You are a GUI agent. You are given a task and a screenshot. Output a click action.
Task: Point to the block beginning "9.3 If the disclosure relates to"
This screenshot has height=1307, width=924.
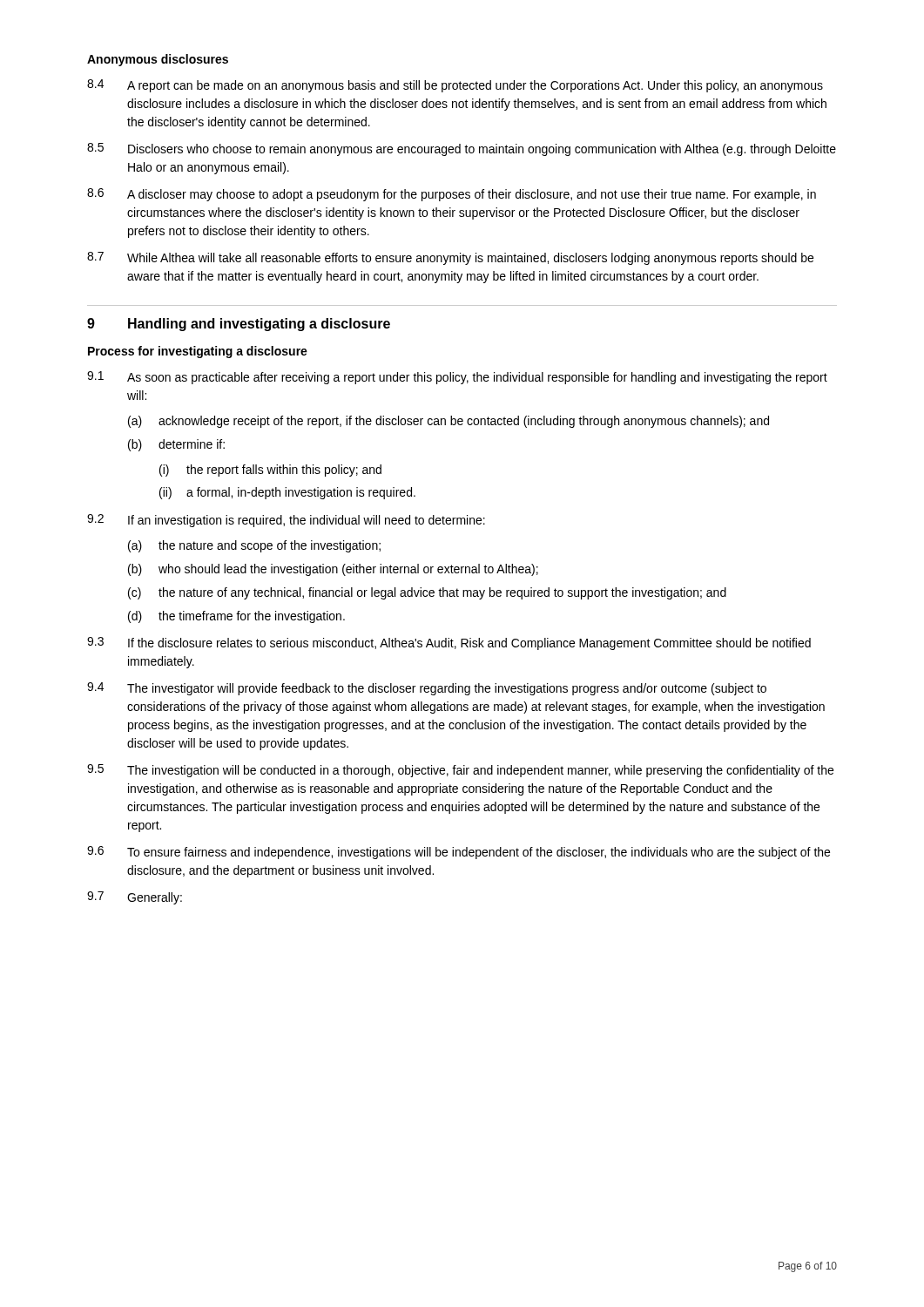point(462,653)
